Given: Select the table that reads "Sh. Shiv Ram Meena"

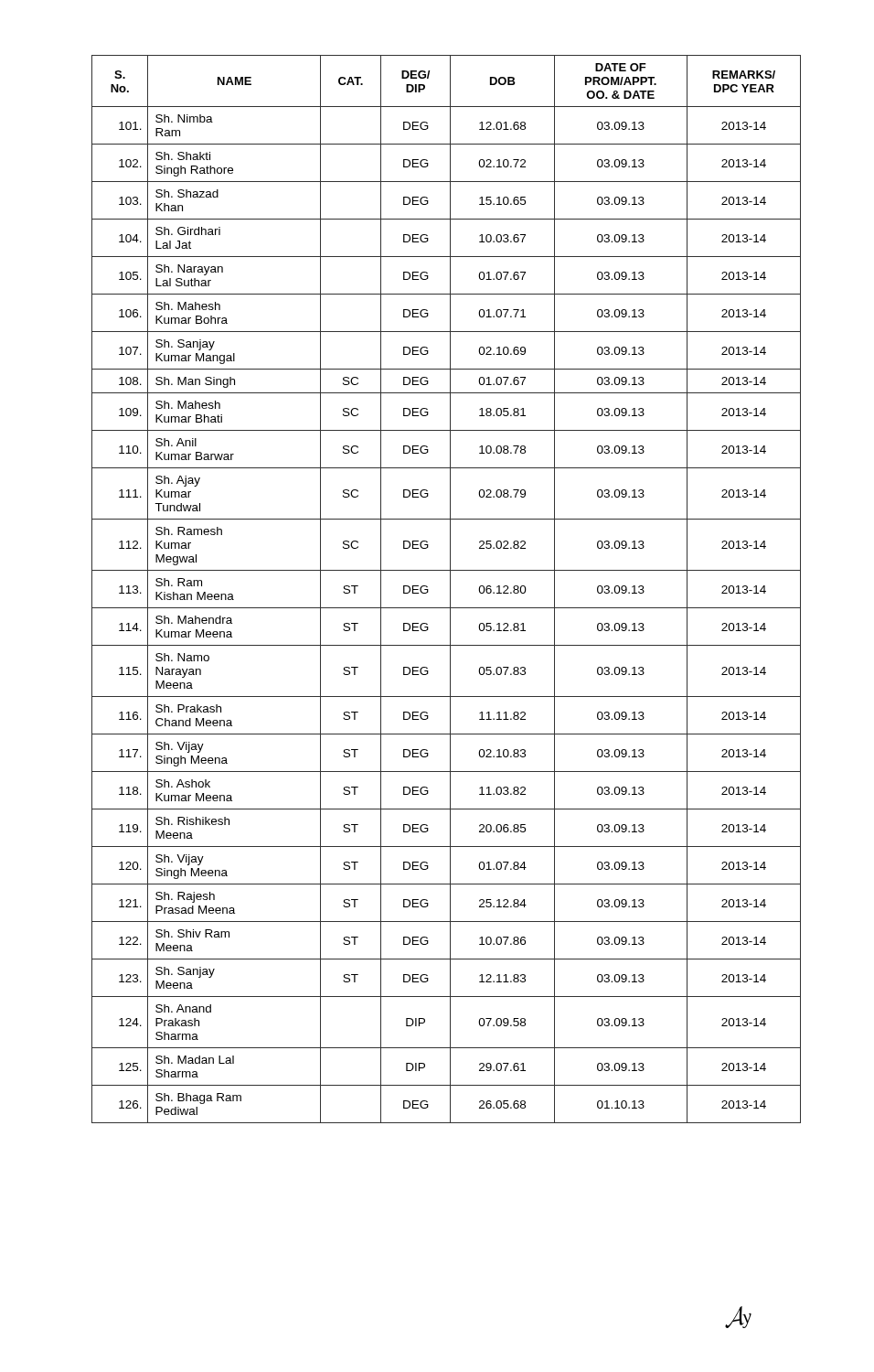Looking at the screenshot, I should pos(446,589).
